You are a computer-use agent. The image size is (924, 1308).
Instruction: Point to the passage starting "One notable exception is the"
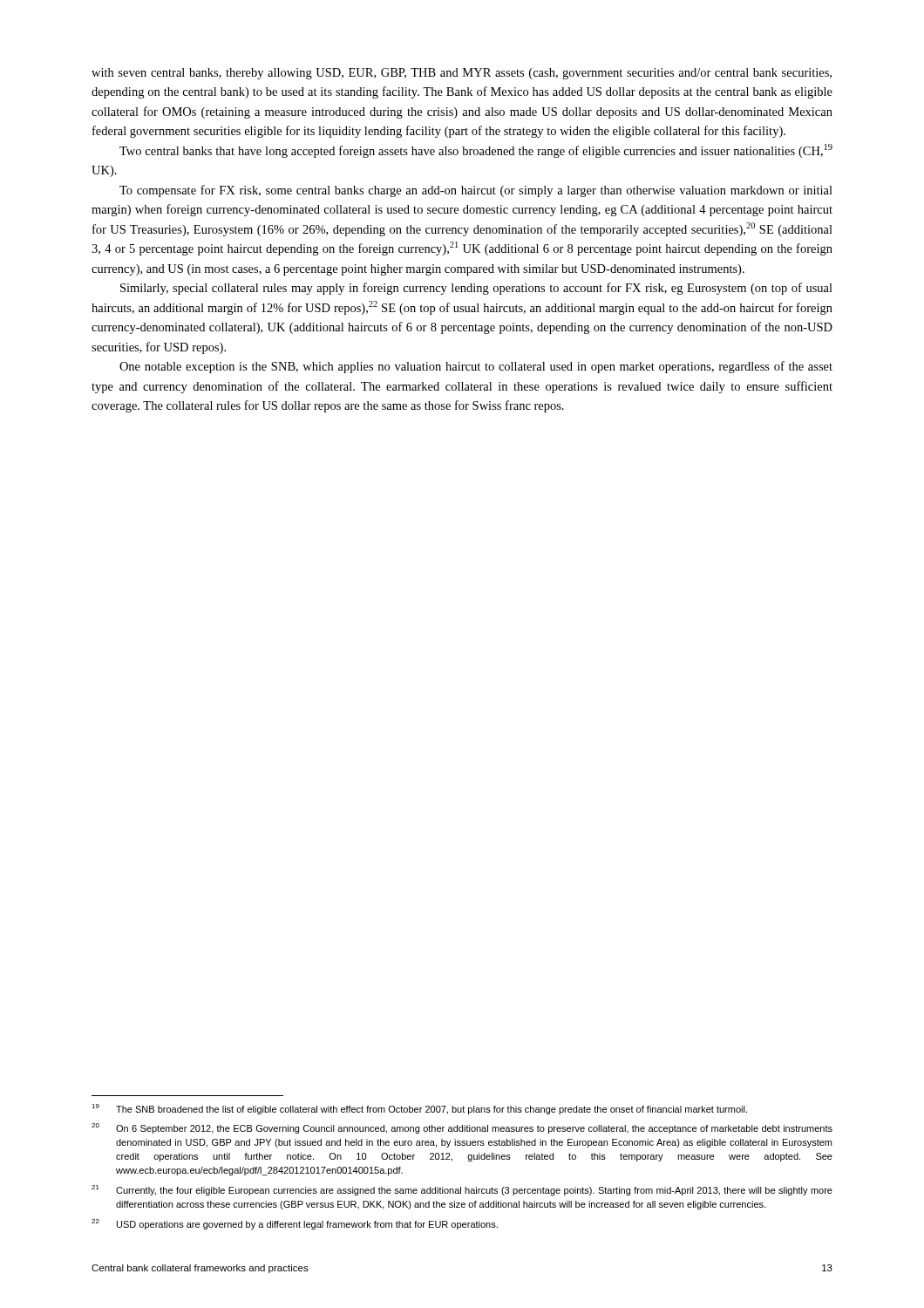(462, 386)
